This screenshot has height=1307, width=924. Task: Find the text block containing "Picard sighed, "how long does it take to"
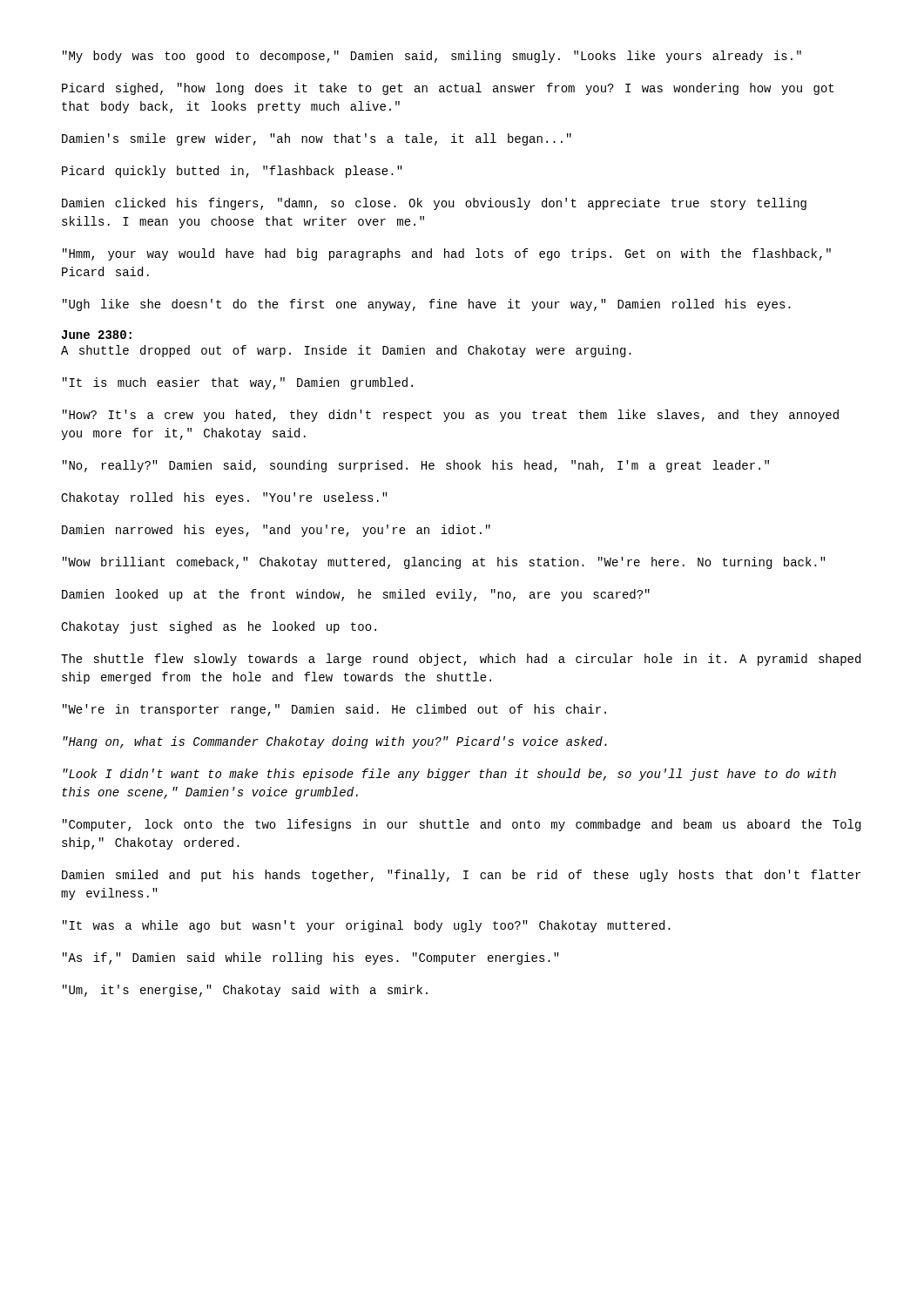[448, 98]
